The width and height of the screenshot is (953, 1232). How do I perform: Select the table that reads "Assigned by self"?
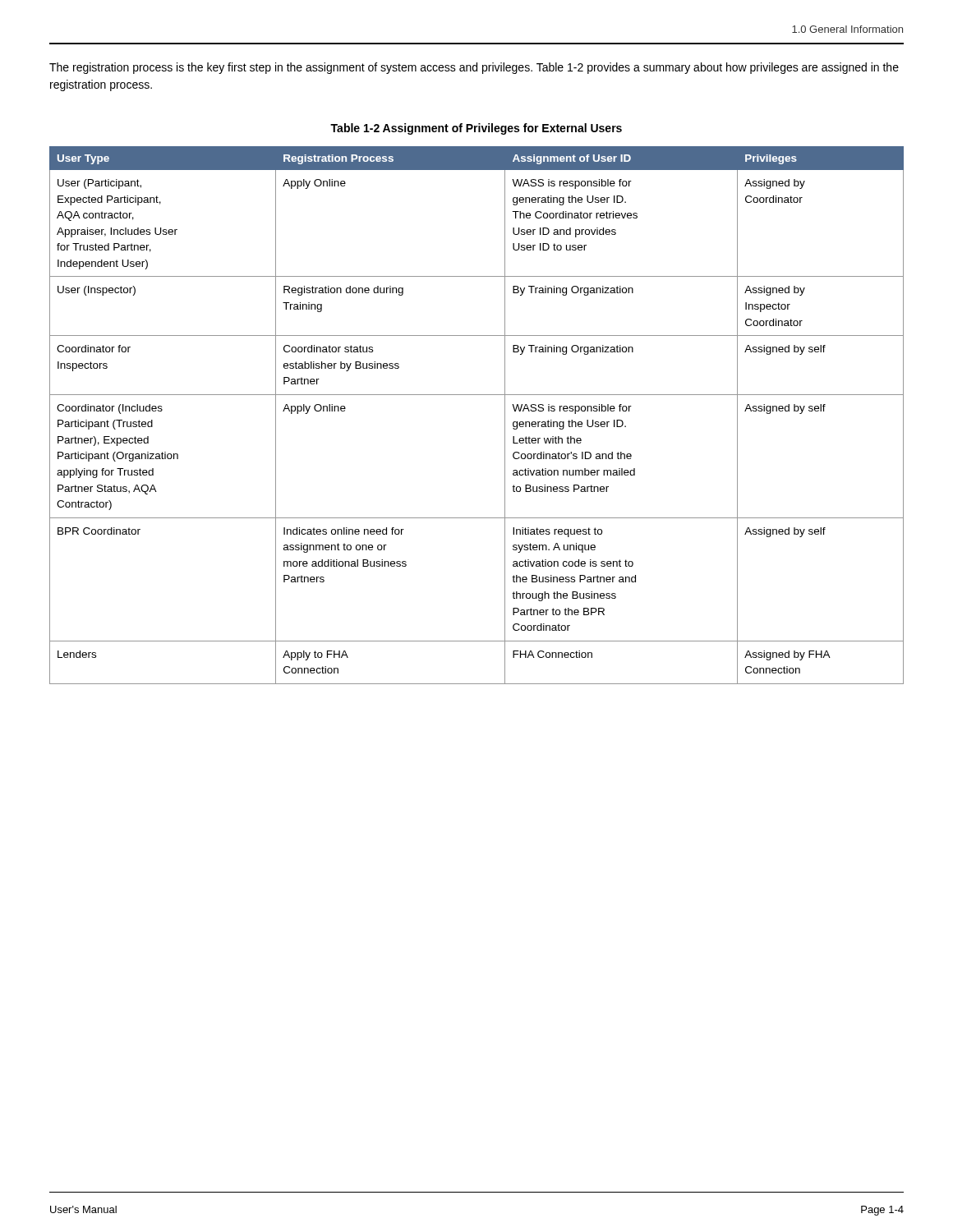coord(476,415)
